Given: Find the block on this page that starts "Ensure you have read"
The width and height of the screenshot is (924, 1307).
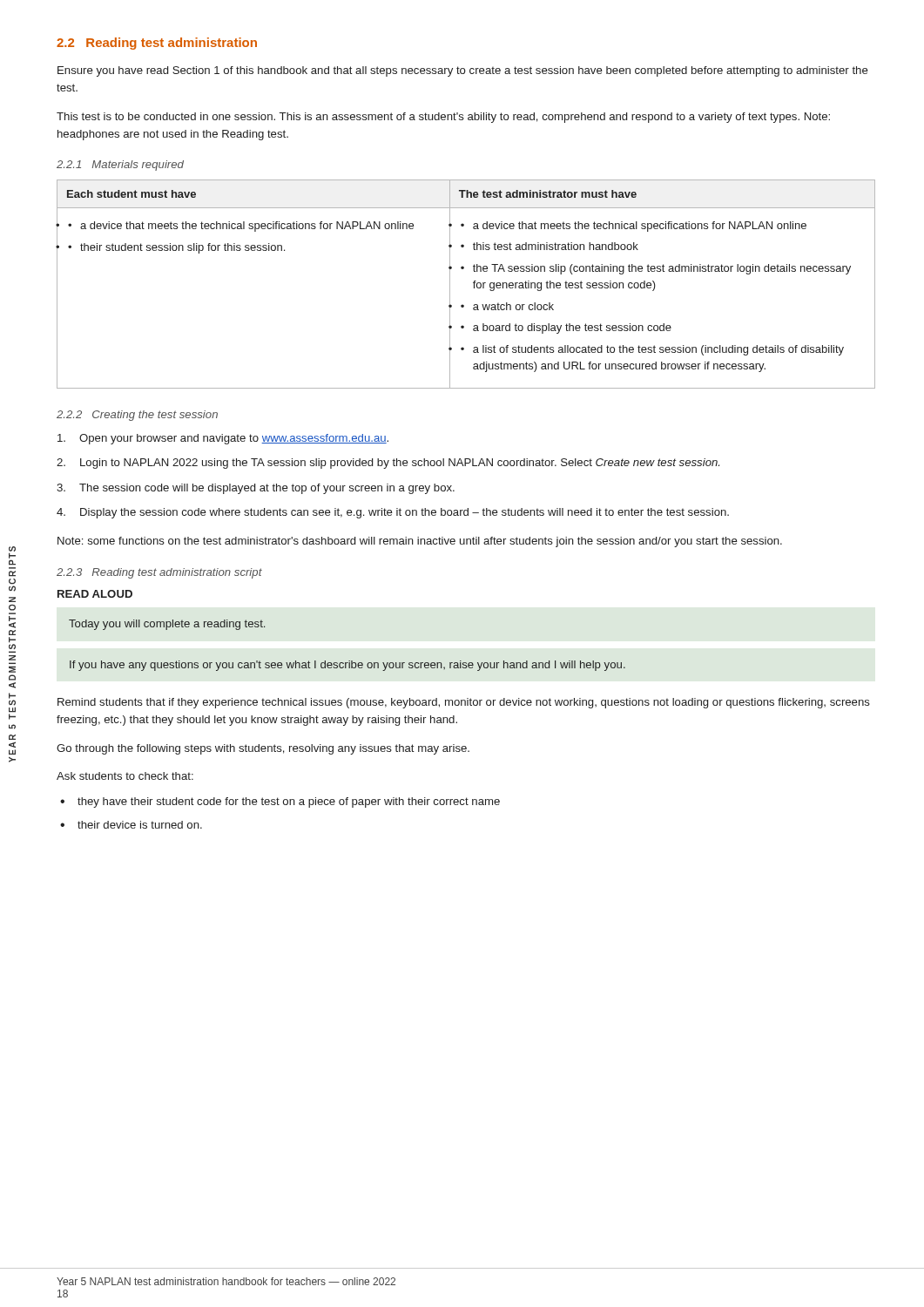Looking at the screenshot, I should pos(462,79).
